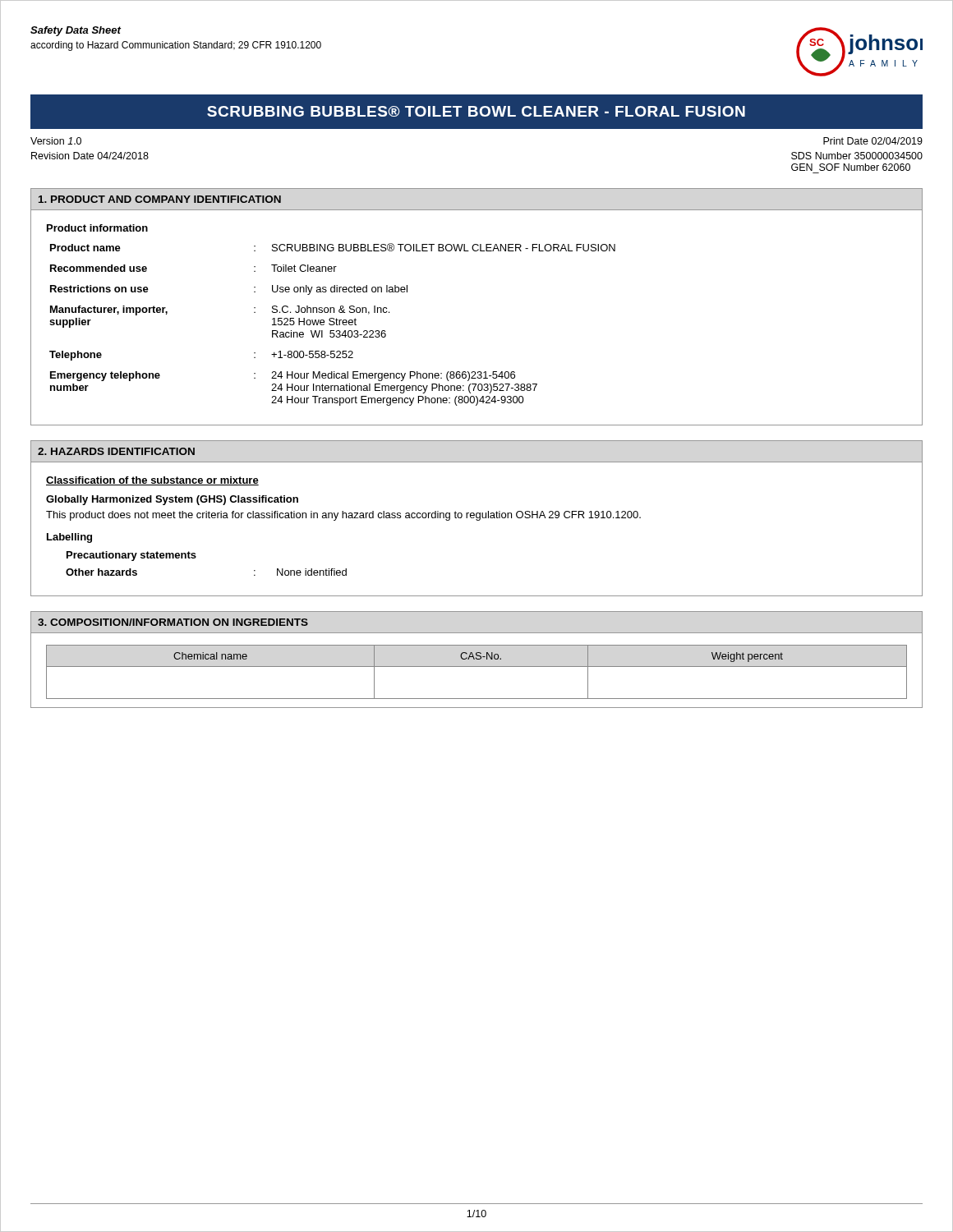This screenshot has height=1232, width=953.
Task: Find the text that reads "Precautionary statements"
Action: tap(131, 556)
